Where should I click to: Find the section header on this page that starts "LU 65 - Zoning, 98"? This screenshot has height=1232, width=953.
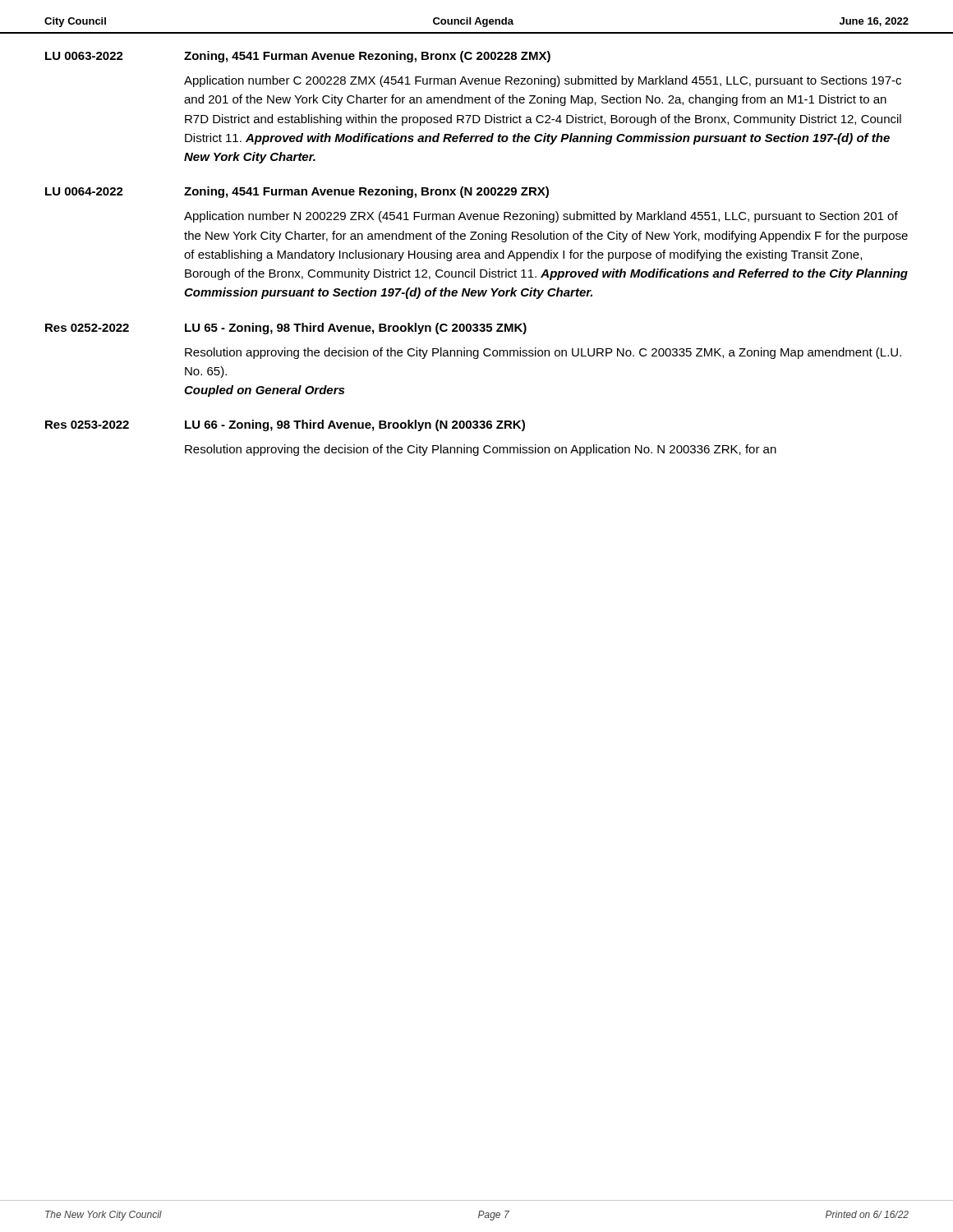355,327
